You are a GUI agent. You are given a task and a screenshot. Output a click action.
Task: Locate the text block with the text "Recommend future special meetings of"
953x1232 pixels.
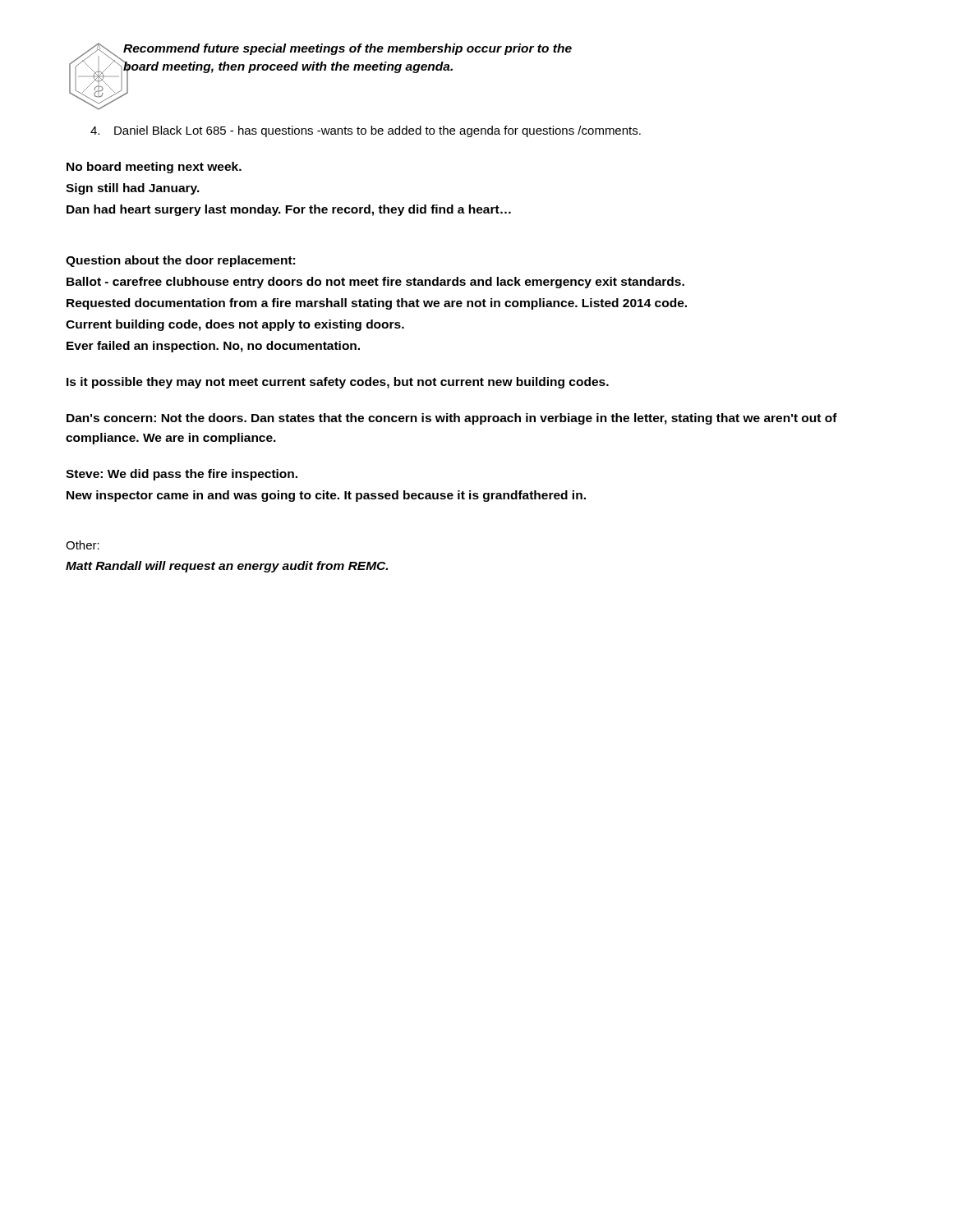476,76
